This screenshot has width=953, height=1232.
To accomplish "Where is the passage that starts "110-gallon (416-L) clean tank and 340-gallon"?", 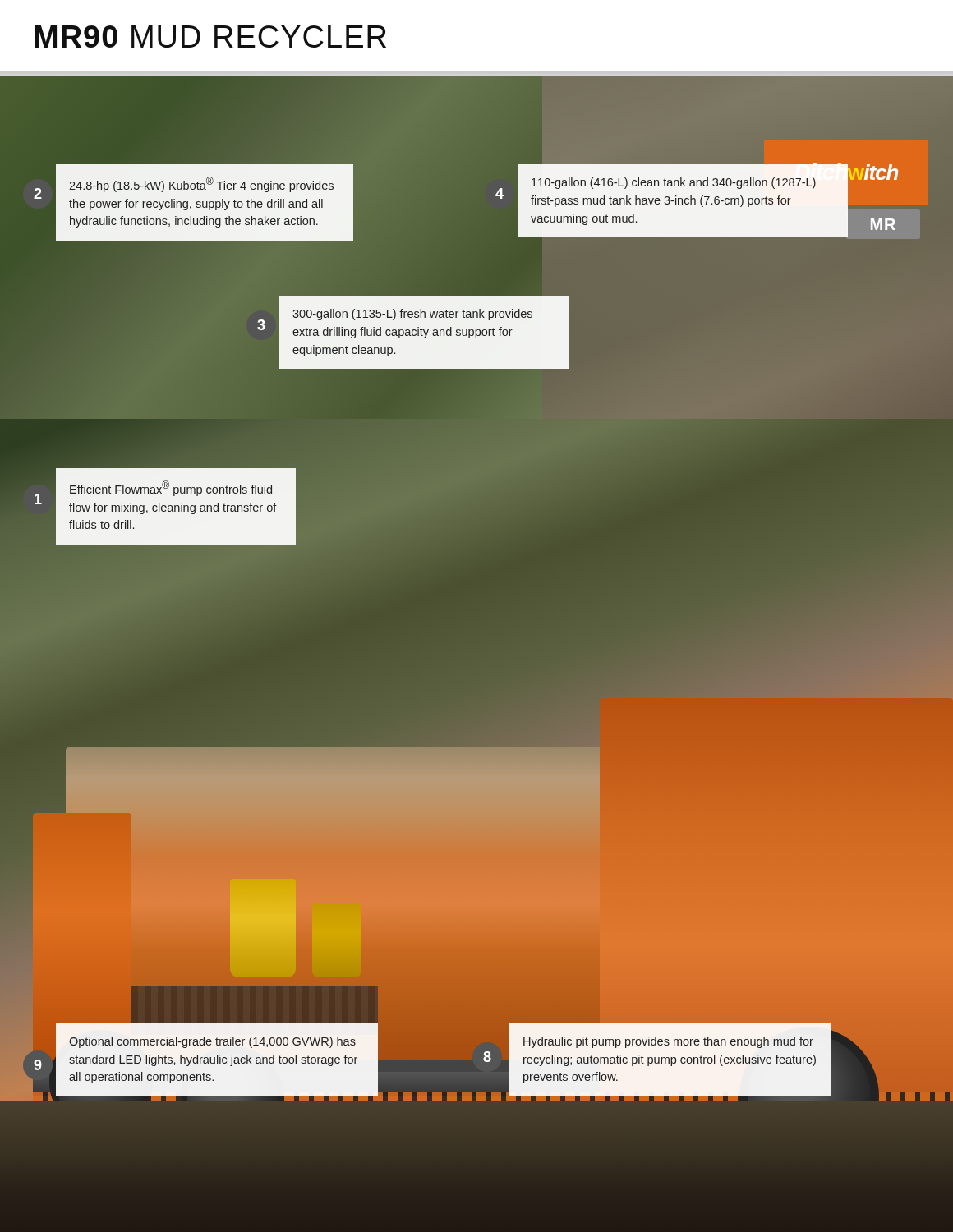I will 673,200.
